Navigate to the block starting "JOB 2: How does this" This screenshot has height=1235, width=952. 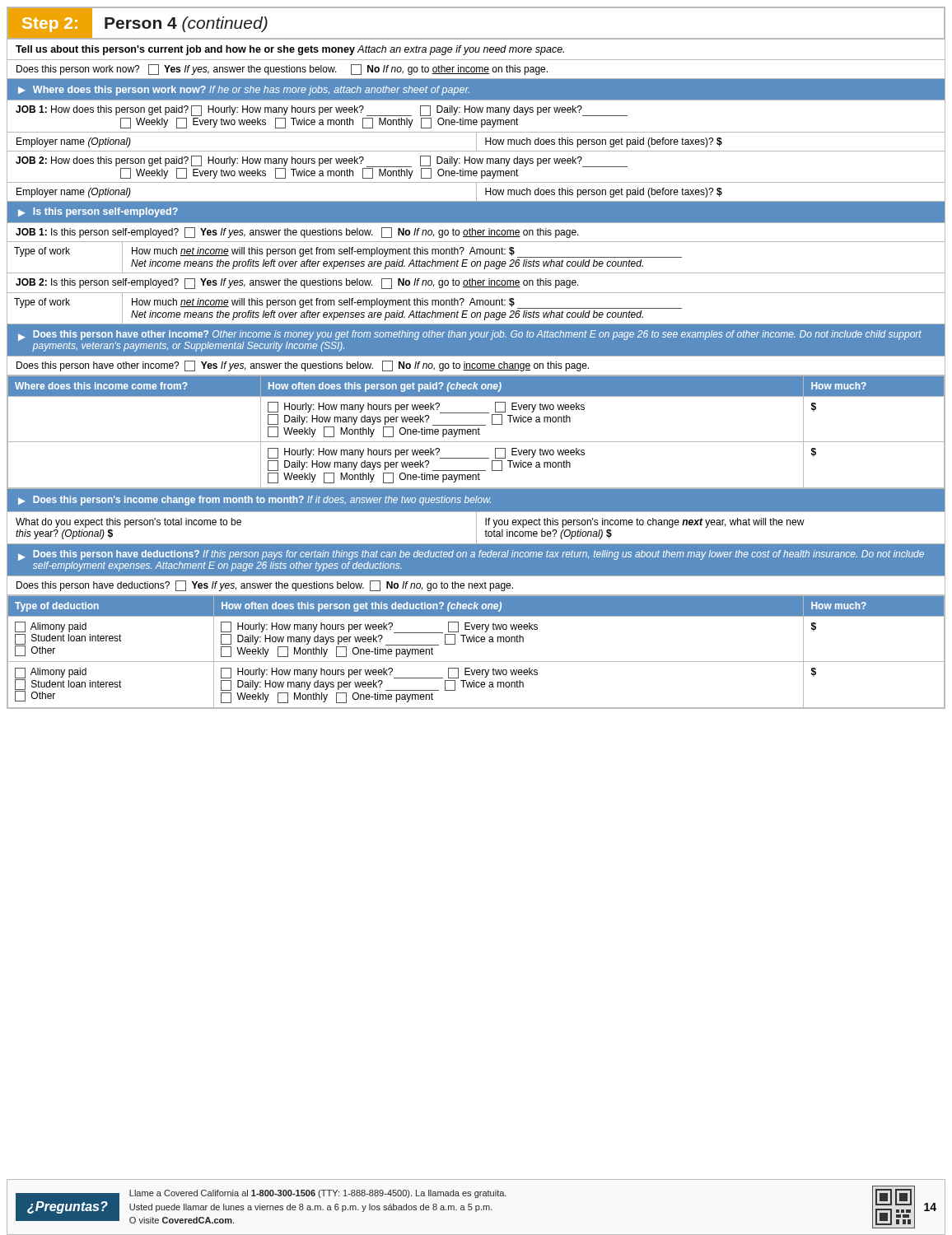(322, 167)
